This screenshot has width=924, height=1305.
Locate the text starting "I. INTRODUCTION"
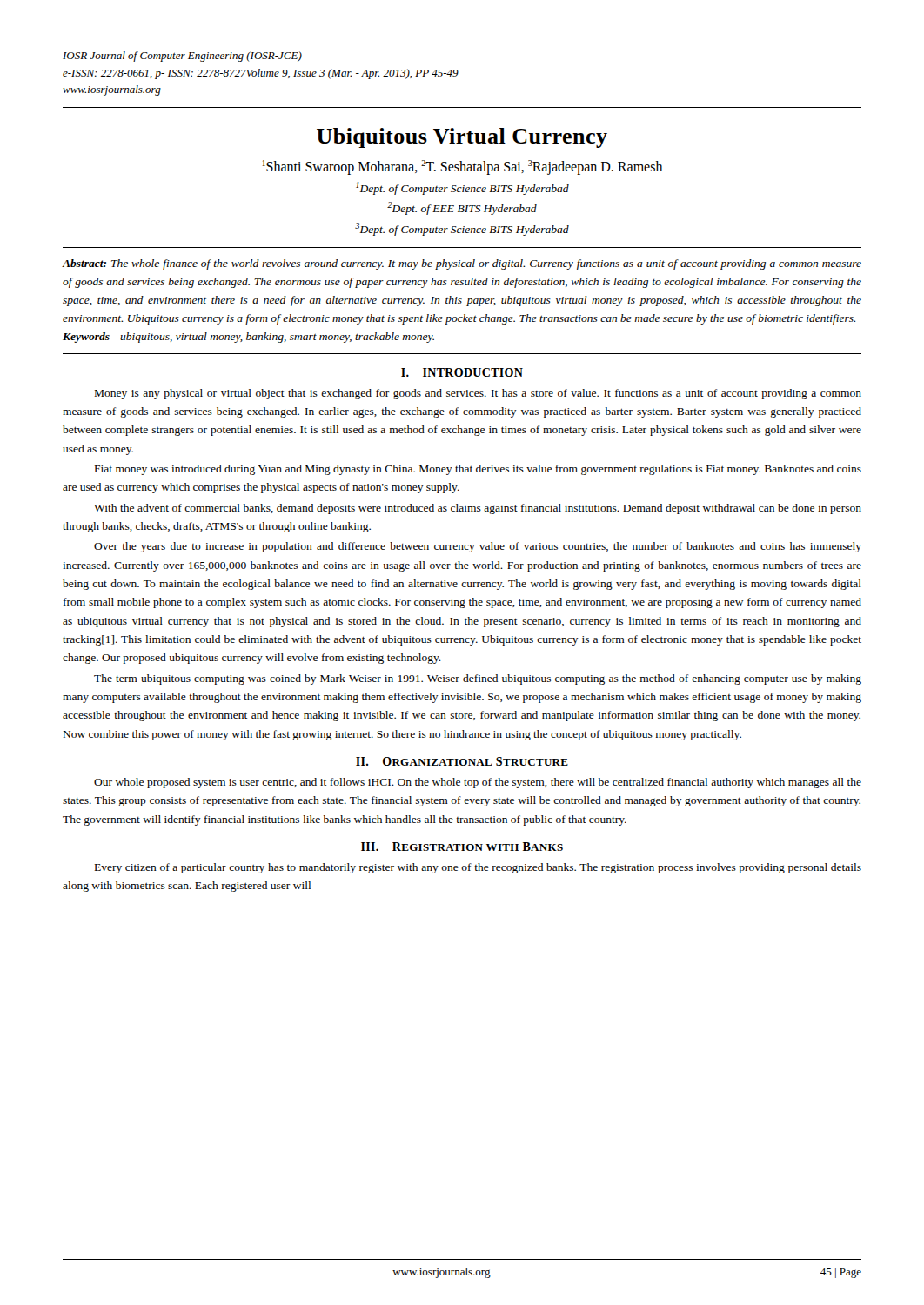[462, 373]
